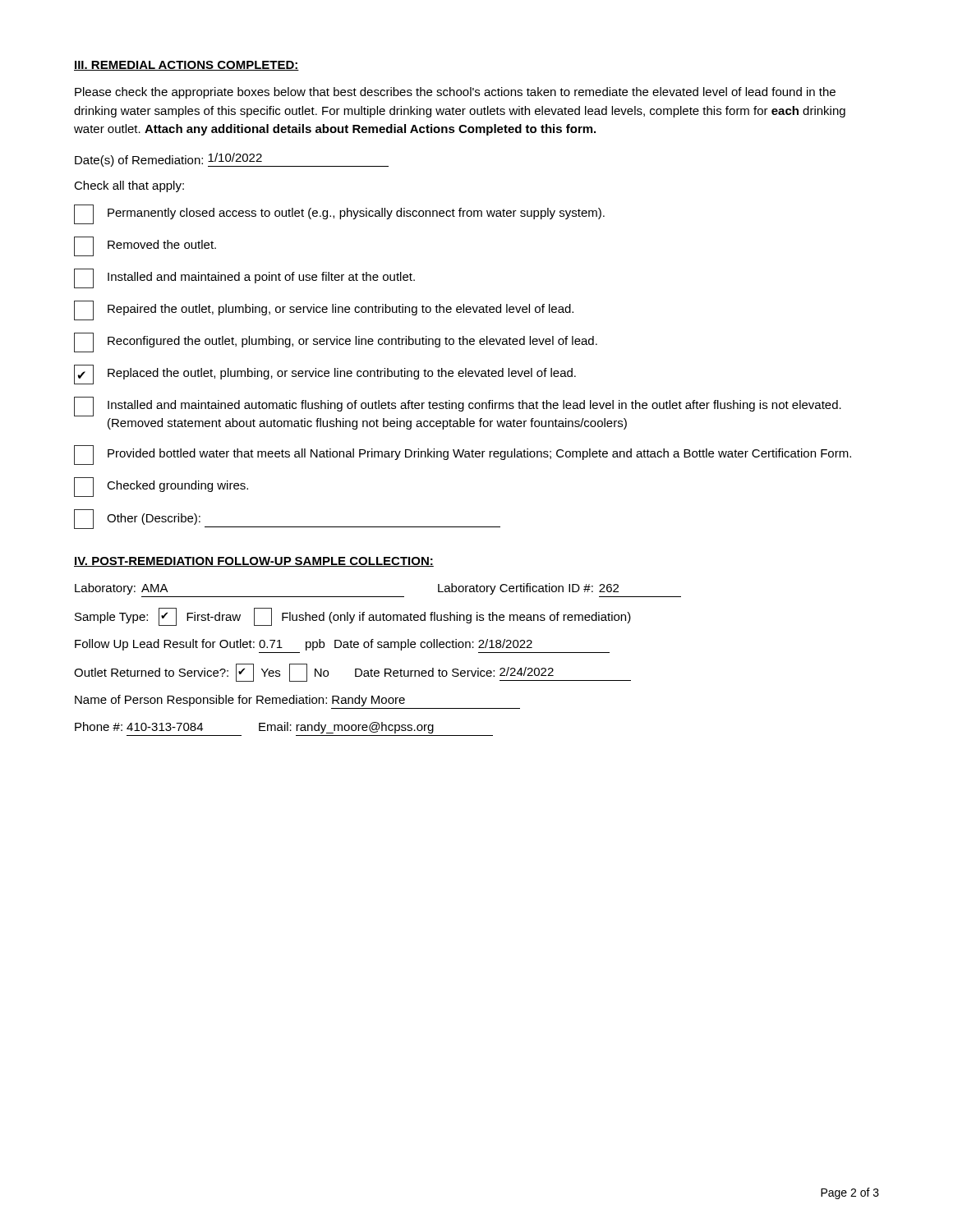
Task: Select the element starting "Please check the appropriate boxes below"
Action: (460, 110)
